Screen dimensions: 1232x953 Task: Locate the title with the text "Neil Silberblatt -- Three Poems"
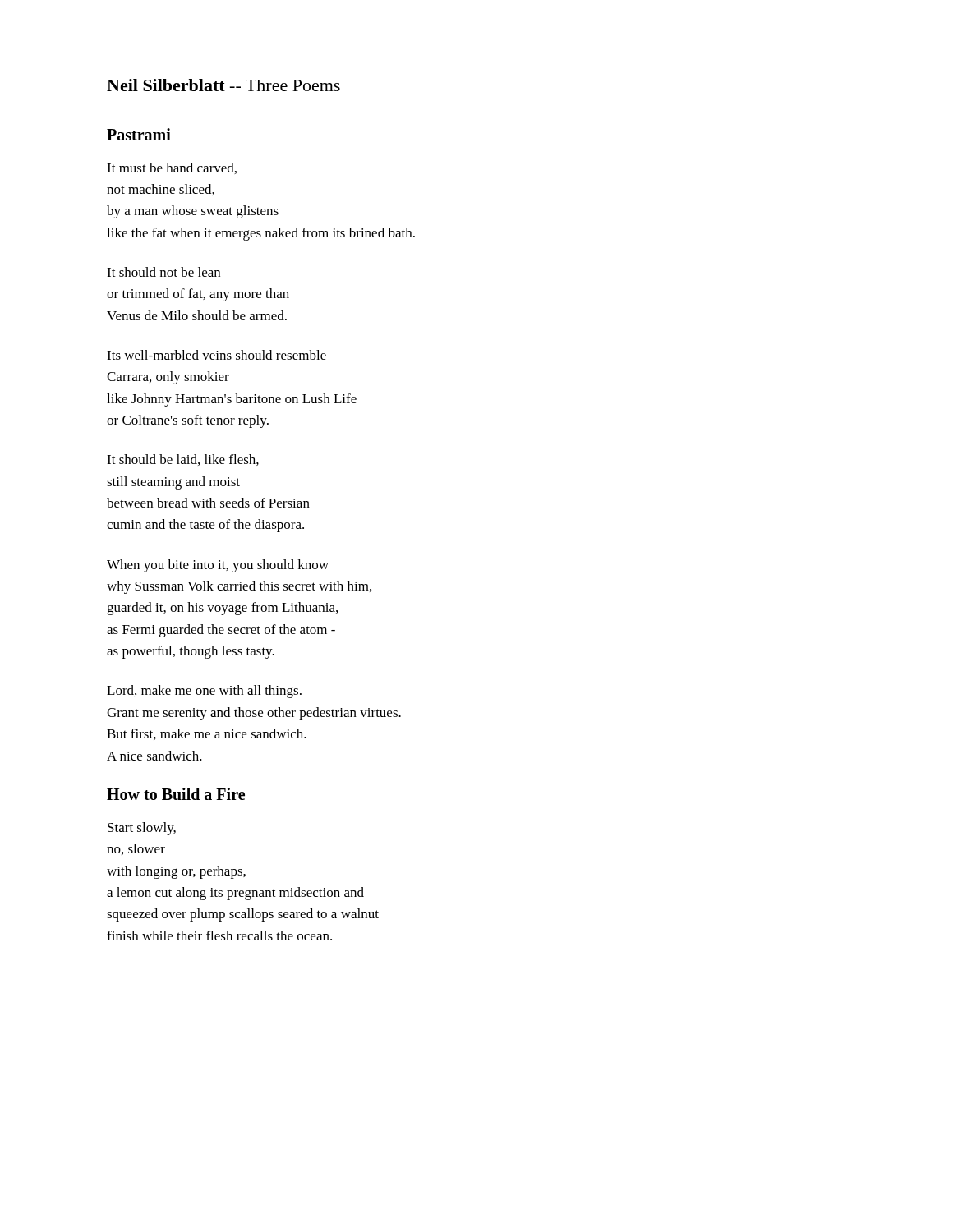pyautogui.click(x=224, y=85)
